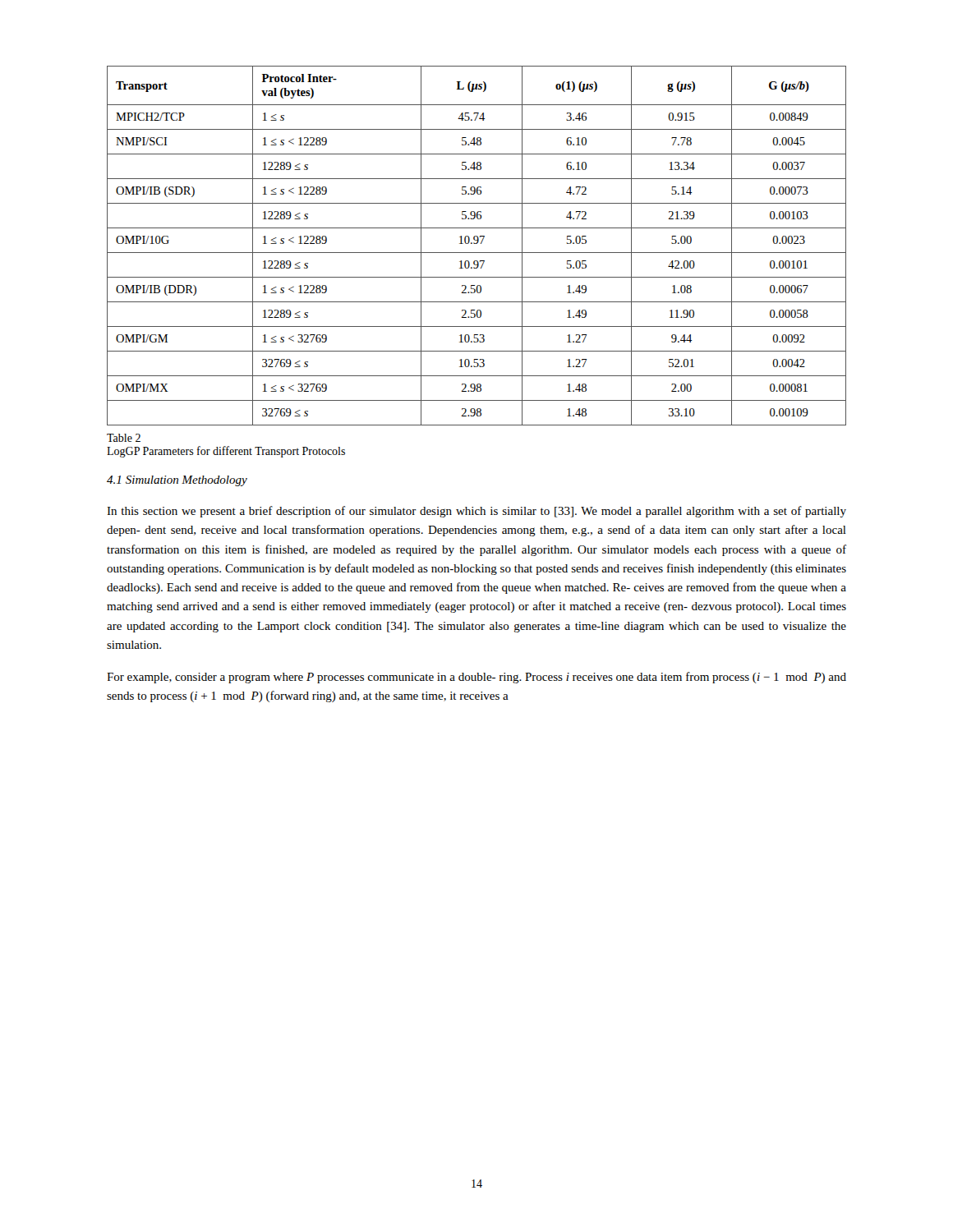Where is the caption that starts "Table 2 LogGP Parameters for different Transport"?
Screen dimensions: 1232x953
tap(226, 445)
